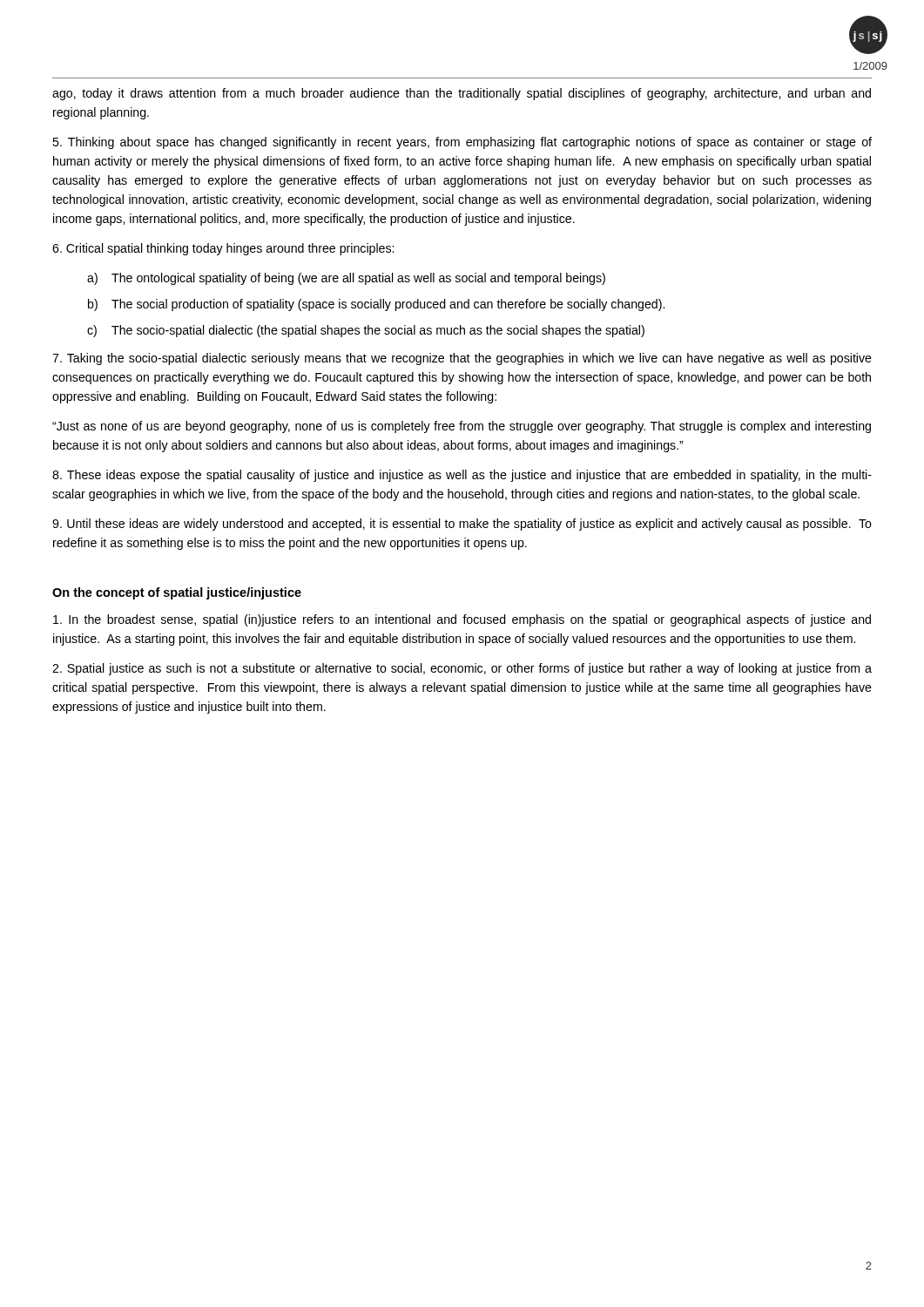The width and height of the screenshot is (924, 1307).
Task: Locate the block of text that opens with "In the broadest sense, spatial"
Action: pos(462,629)
